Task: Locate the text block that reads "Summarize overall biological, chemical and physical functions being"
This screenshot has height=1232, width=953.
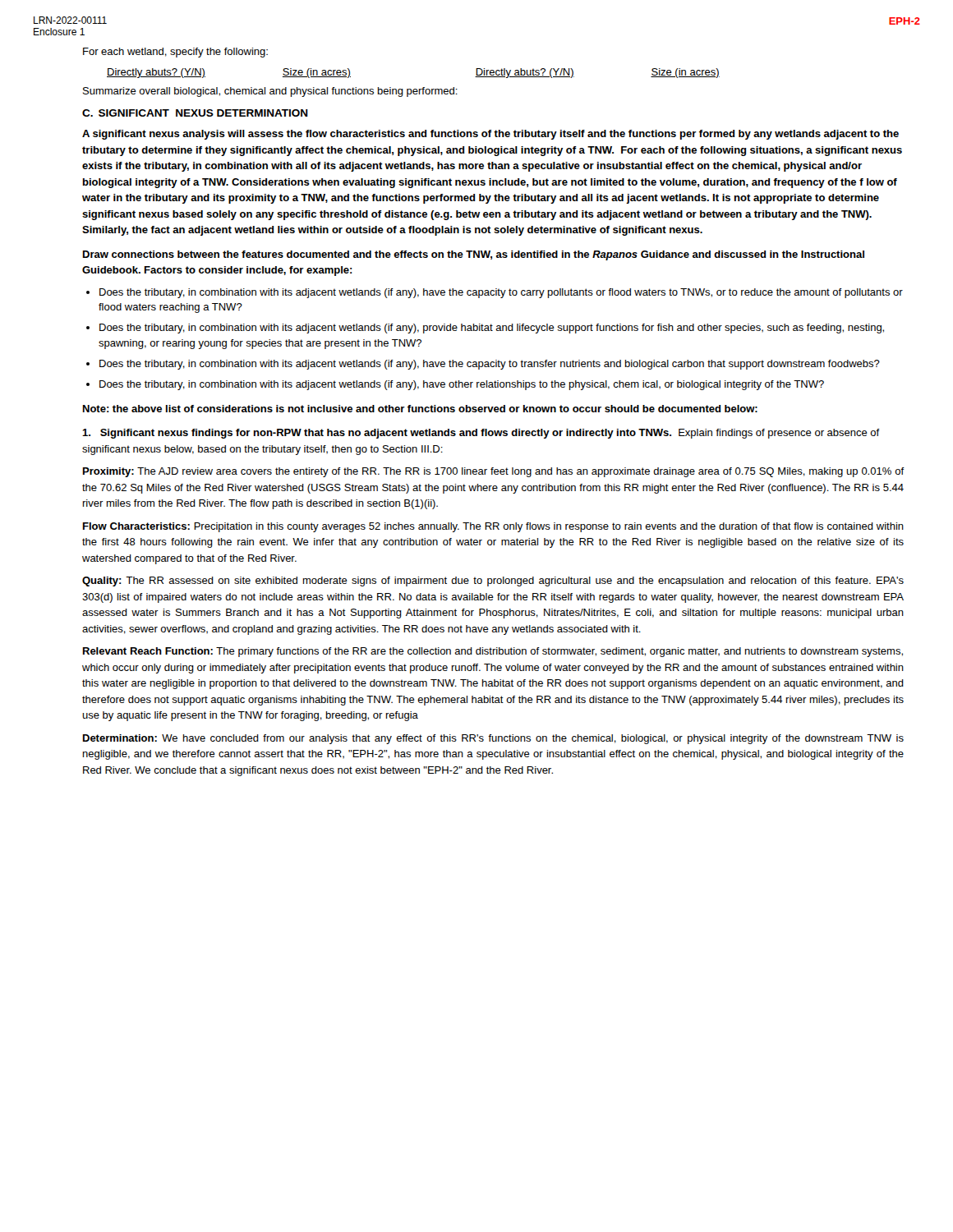Action: (x=270, y=91)
